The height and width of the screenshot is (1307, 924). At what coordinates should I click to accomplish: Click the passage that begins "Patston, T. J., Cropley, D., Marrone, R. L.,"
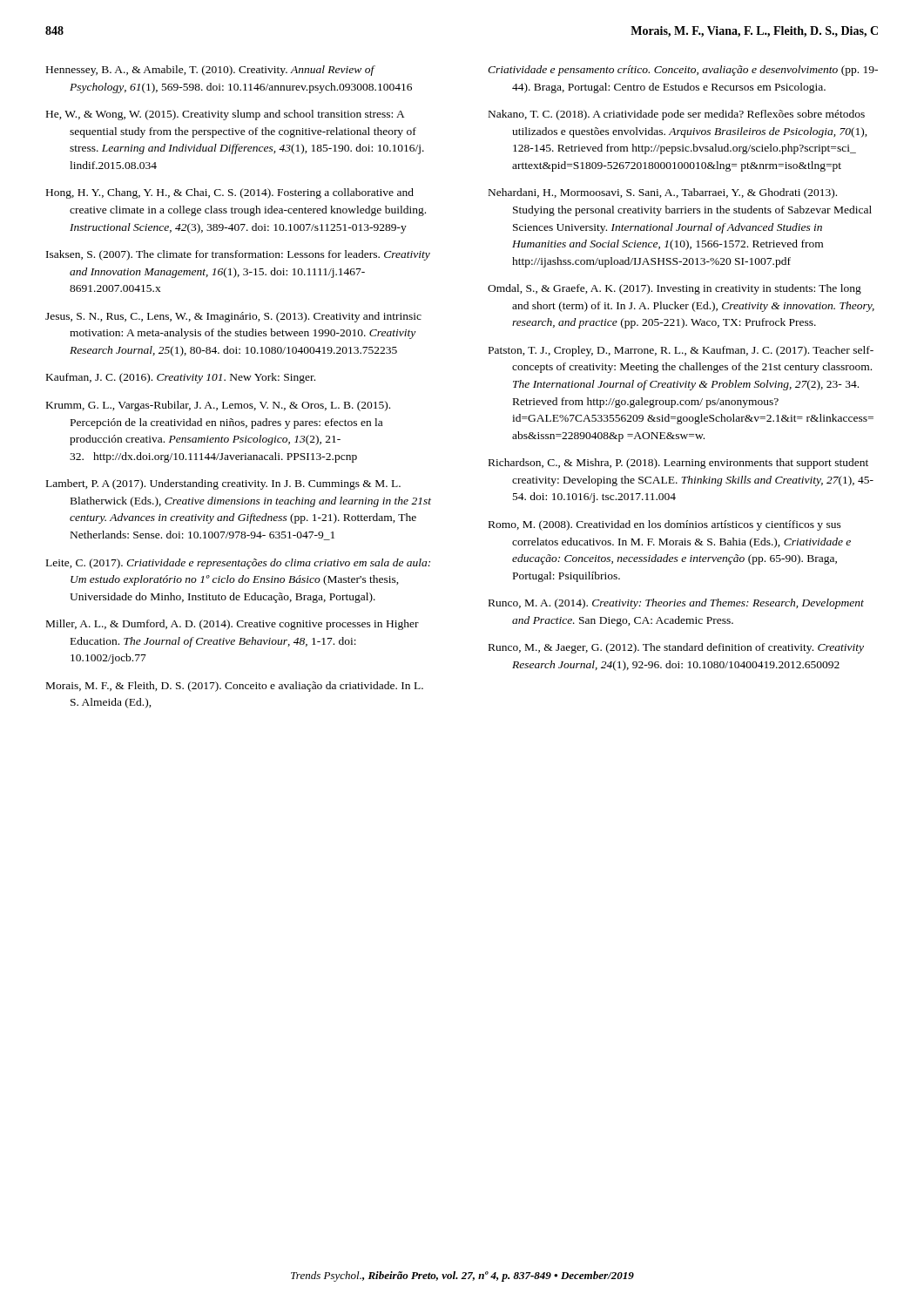tap(681, 392)
